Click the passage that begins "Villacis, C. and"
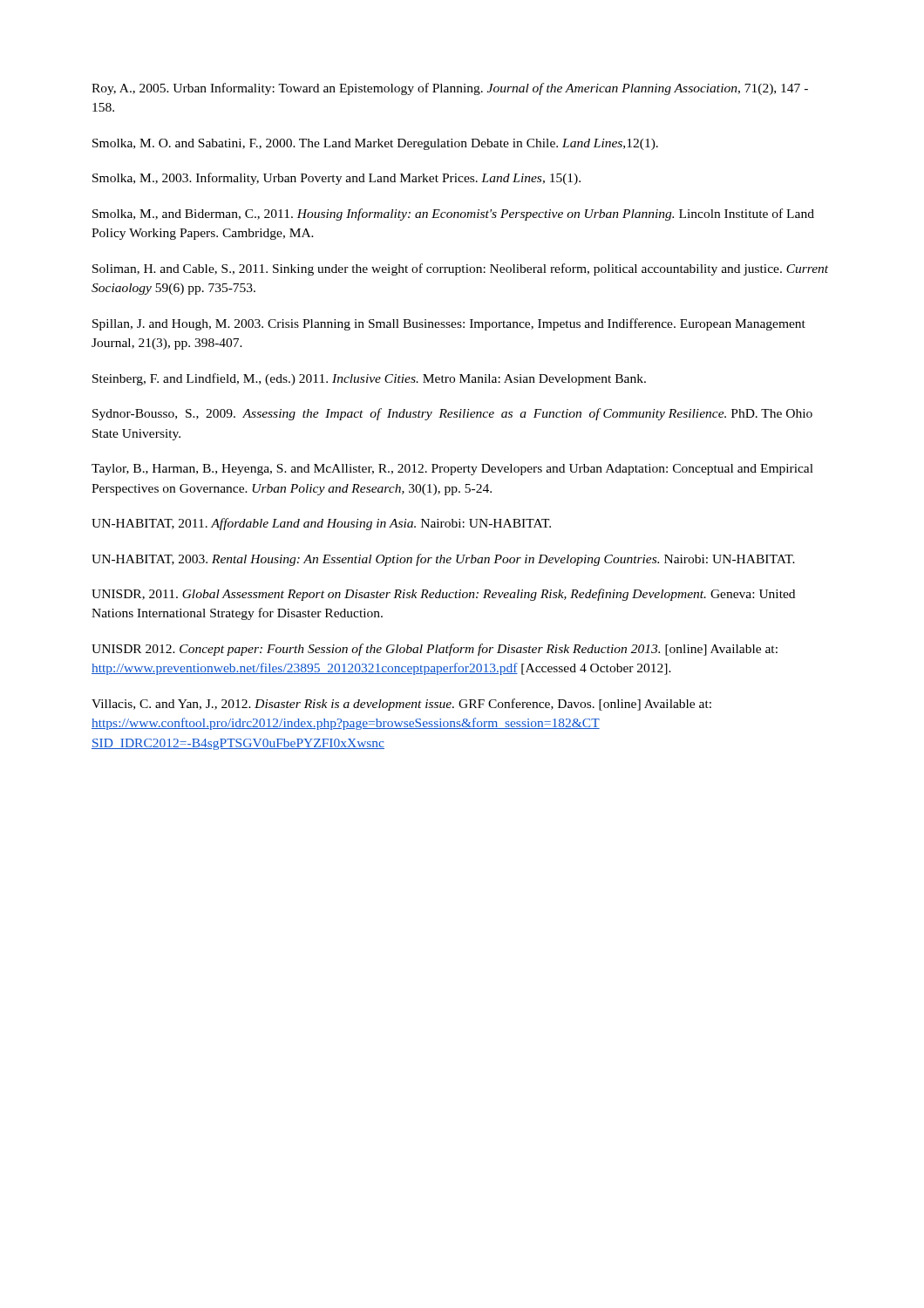 402,723
